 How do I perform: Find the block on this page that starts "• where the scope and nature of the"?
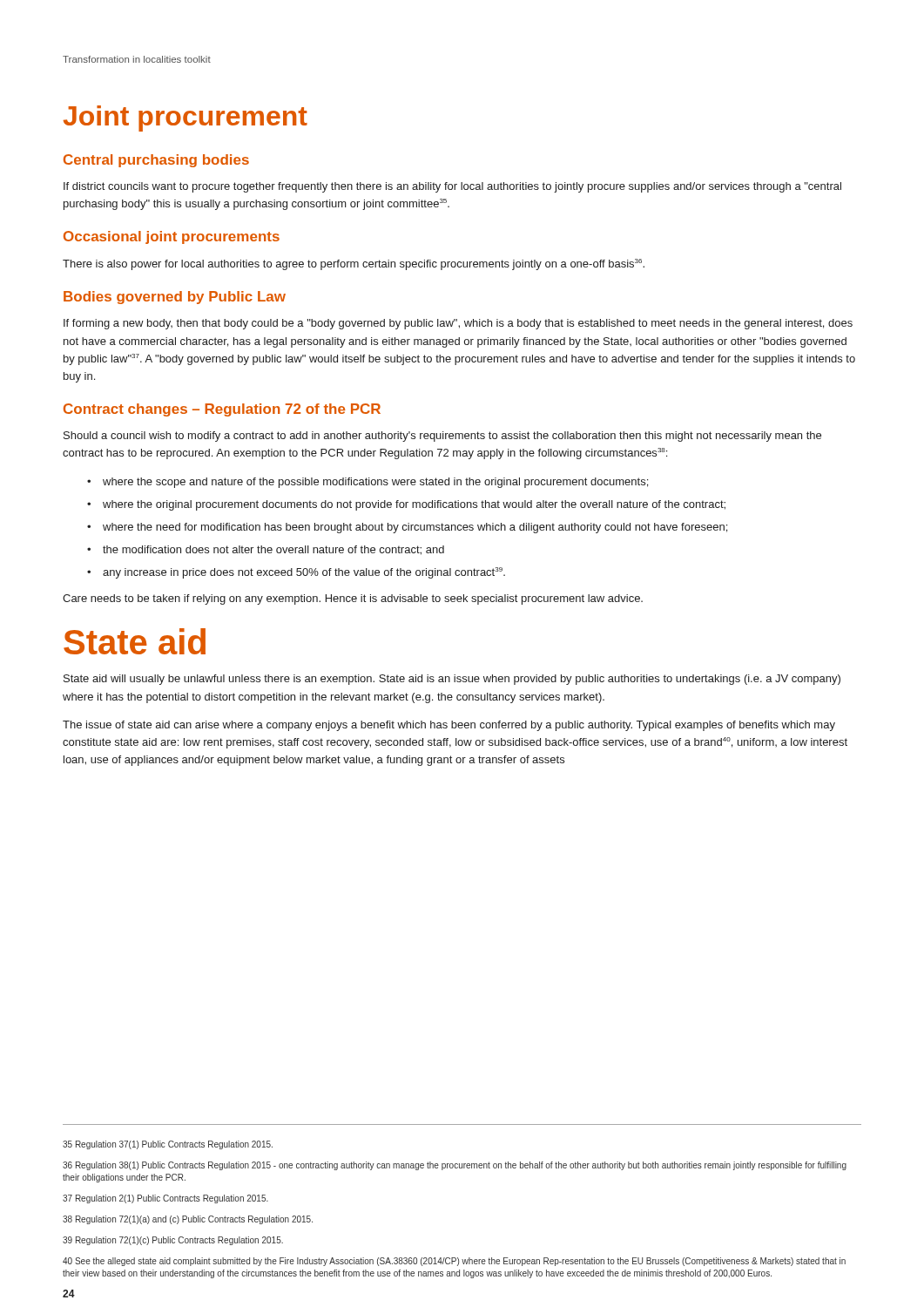click(474, 482)
